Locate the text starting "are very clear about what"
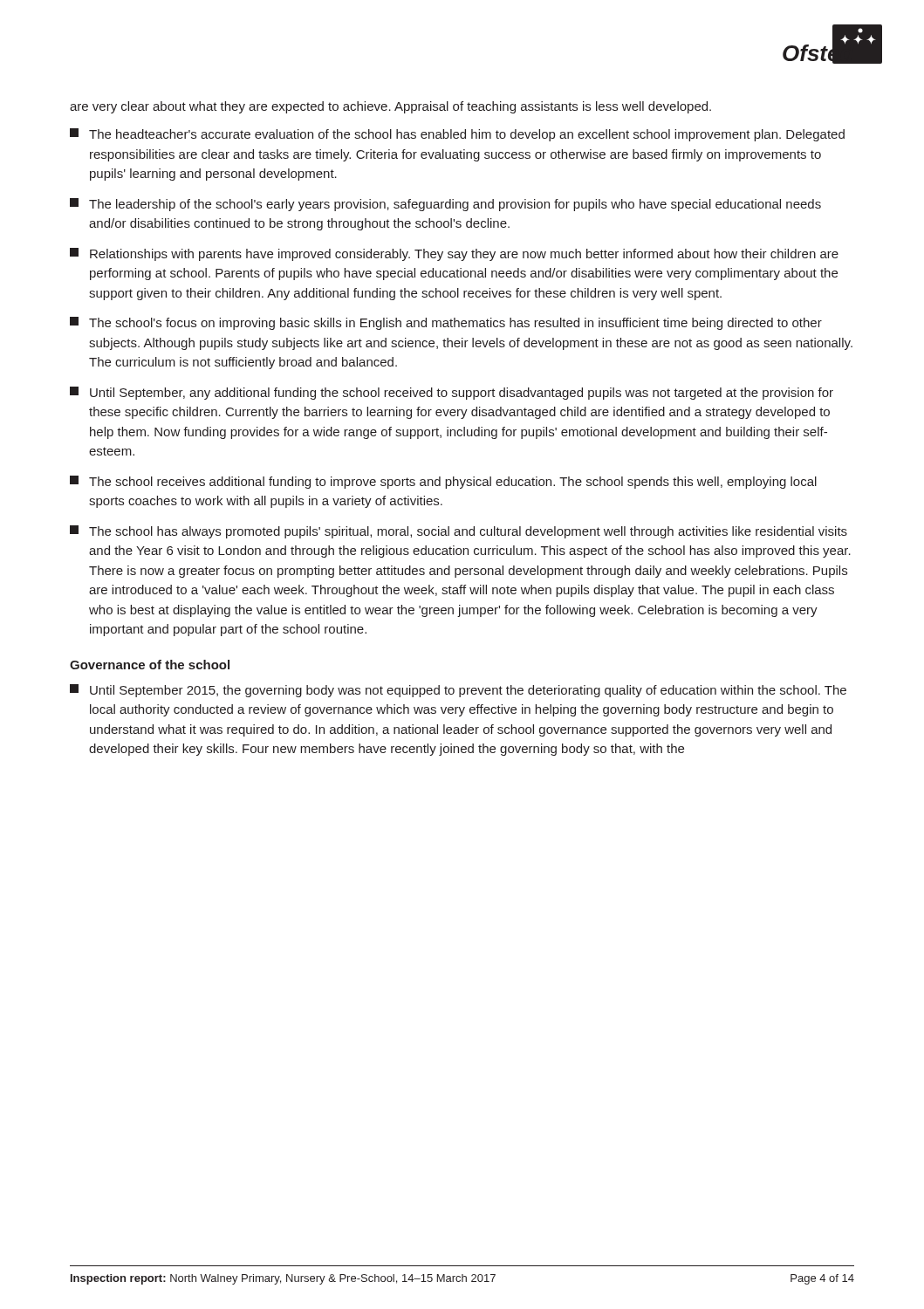This screenshot has height=1309, width=924. click(x=391, y=106)
